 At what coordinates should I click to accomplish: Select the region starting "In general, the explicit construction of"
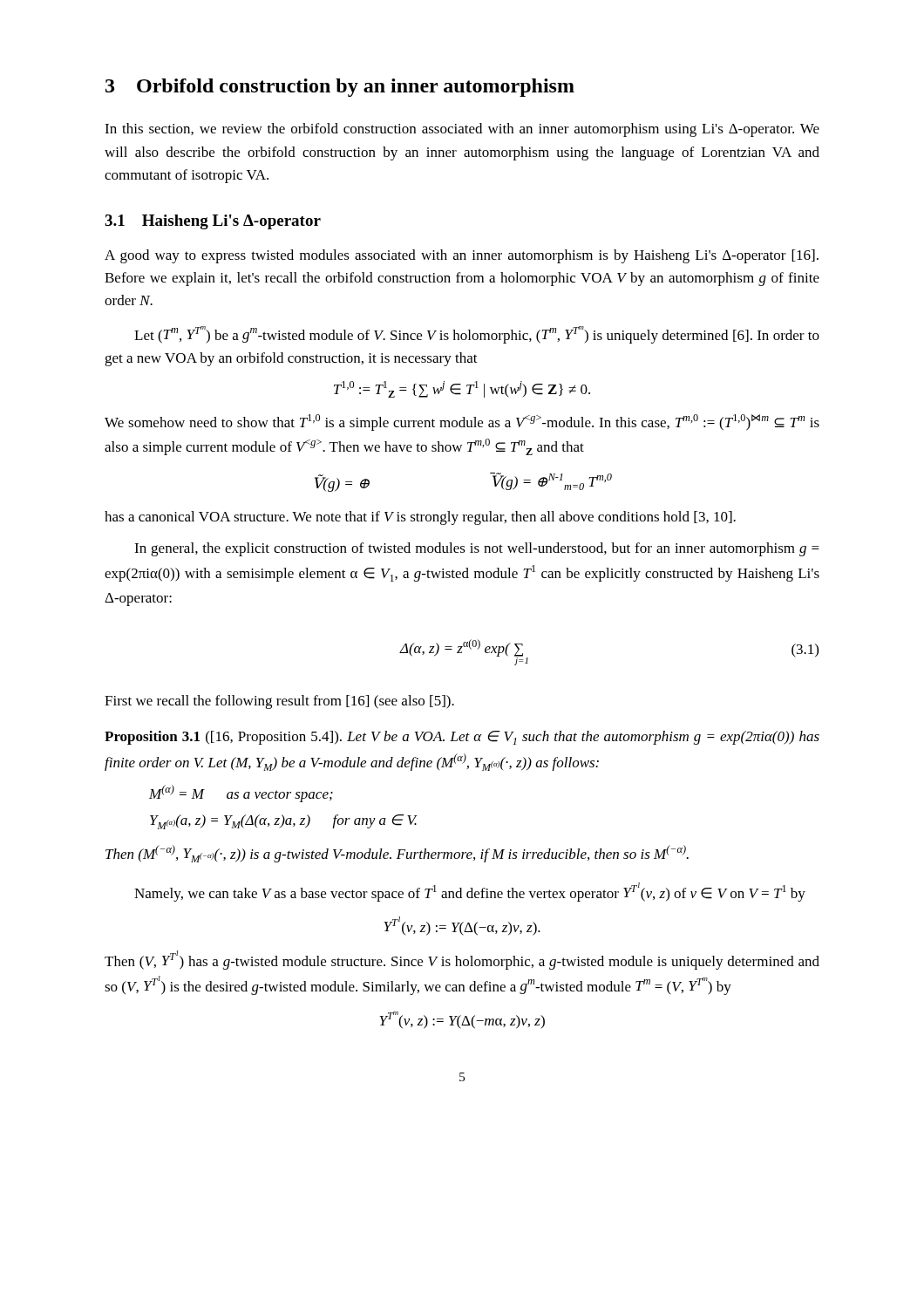pos(462,574)
